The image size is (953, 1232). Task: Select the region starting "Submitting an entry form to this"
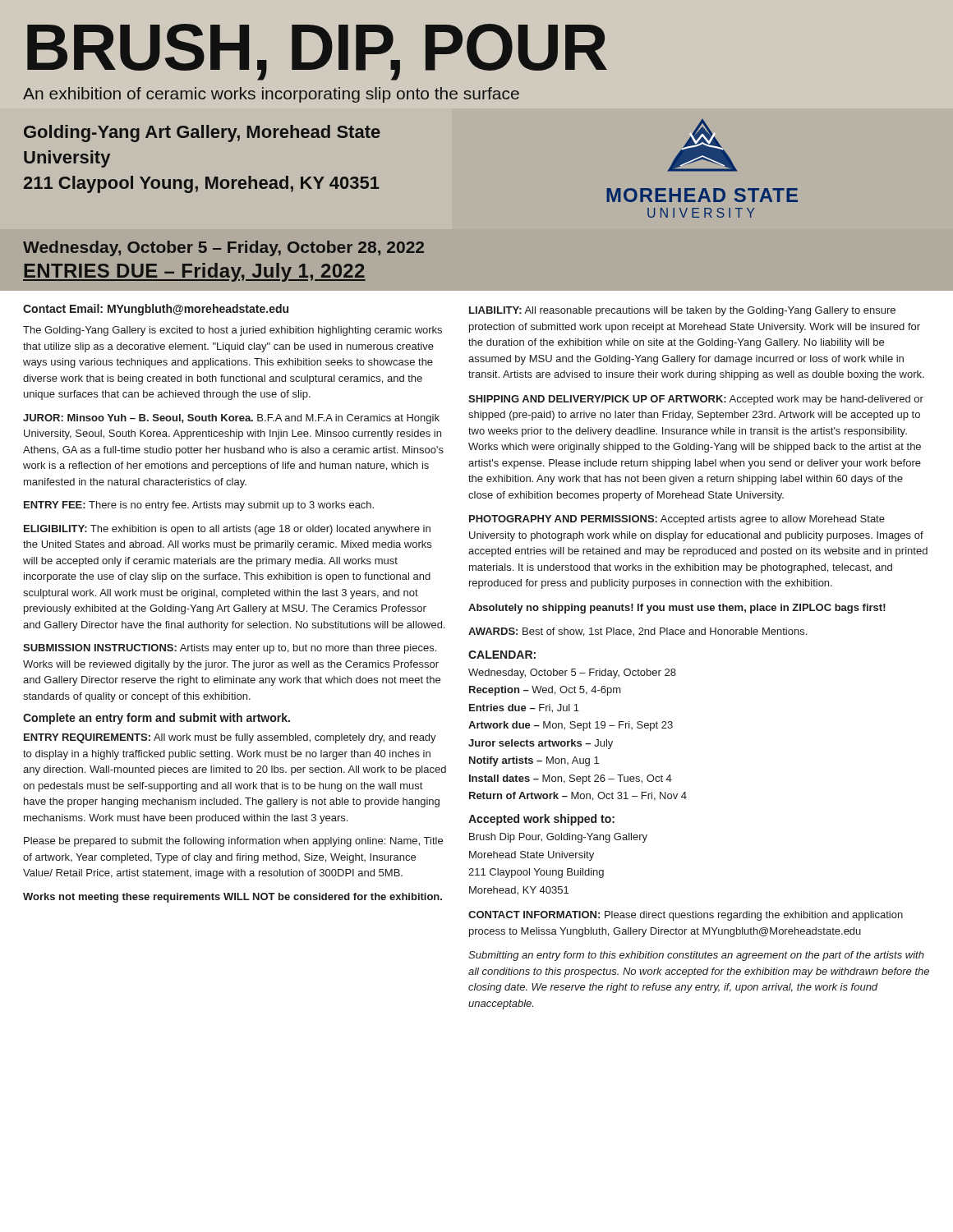(699, 979)
